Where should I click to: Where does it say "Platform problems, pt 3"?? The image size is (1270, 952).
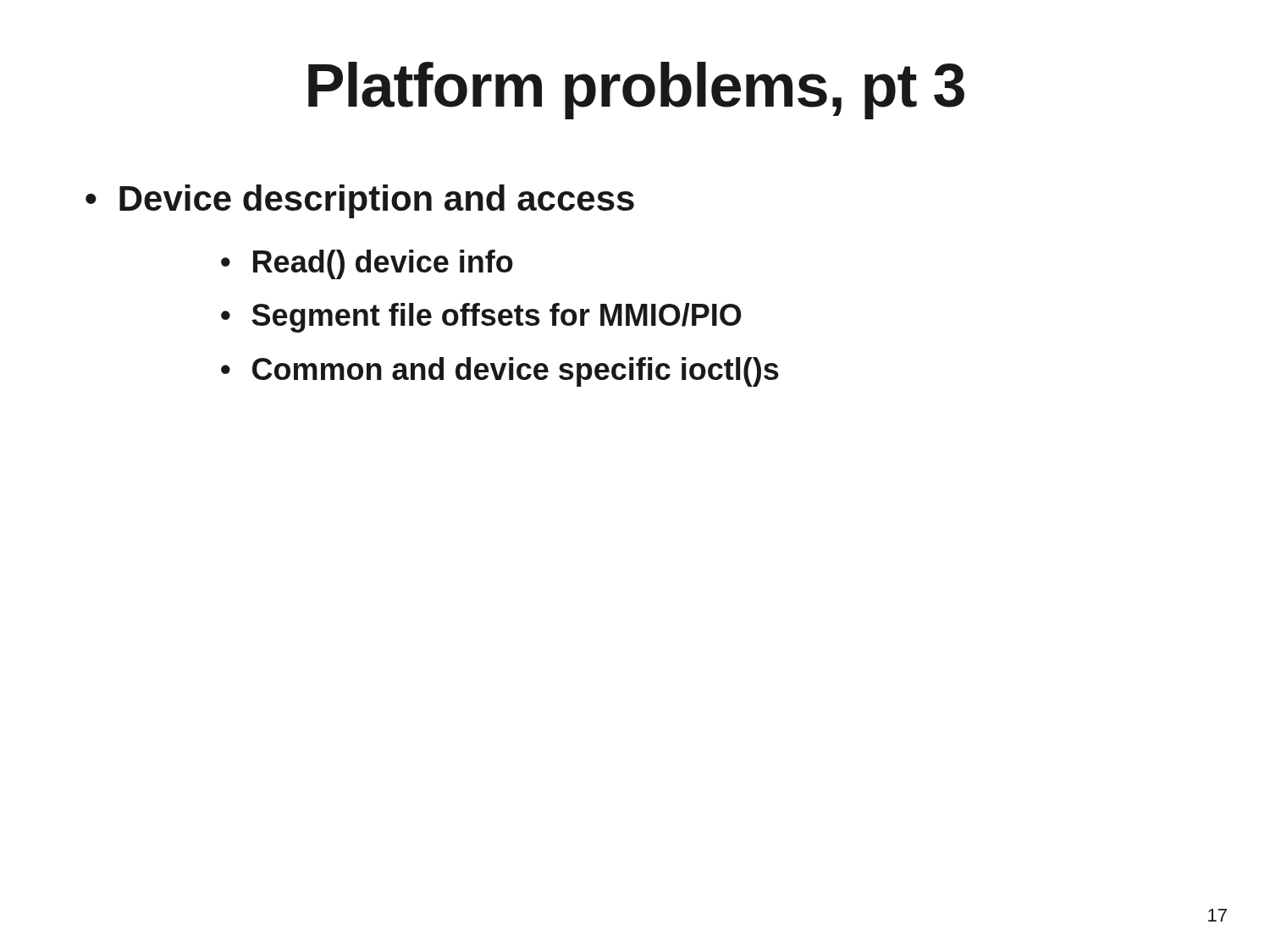(x=635, y=85)
